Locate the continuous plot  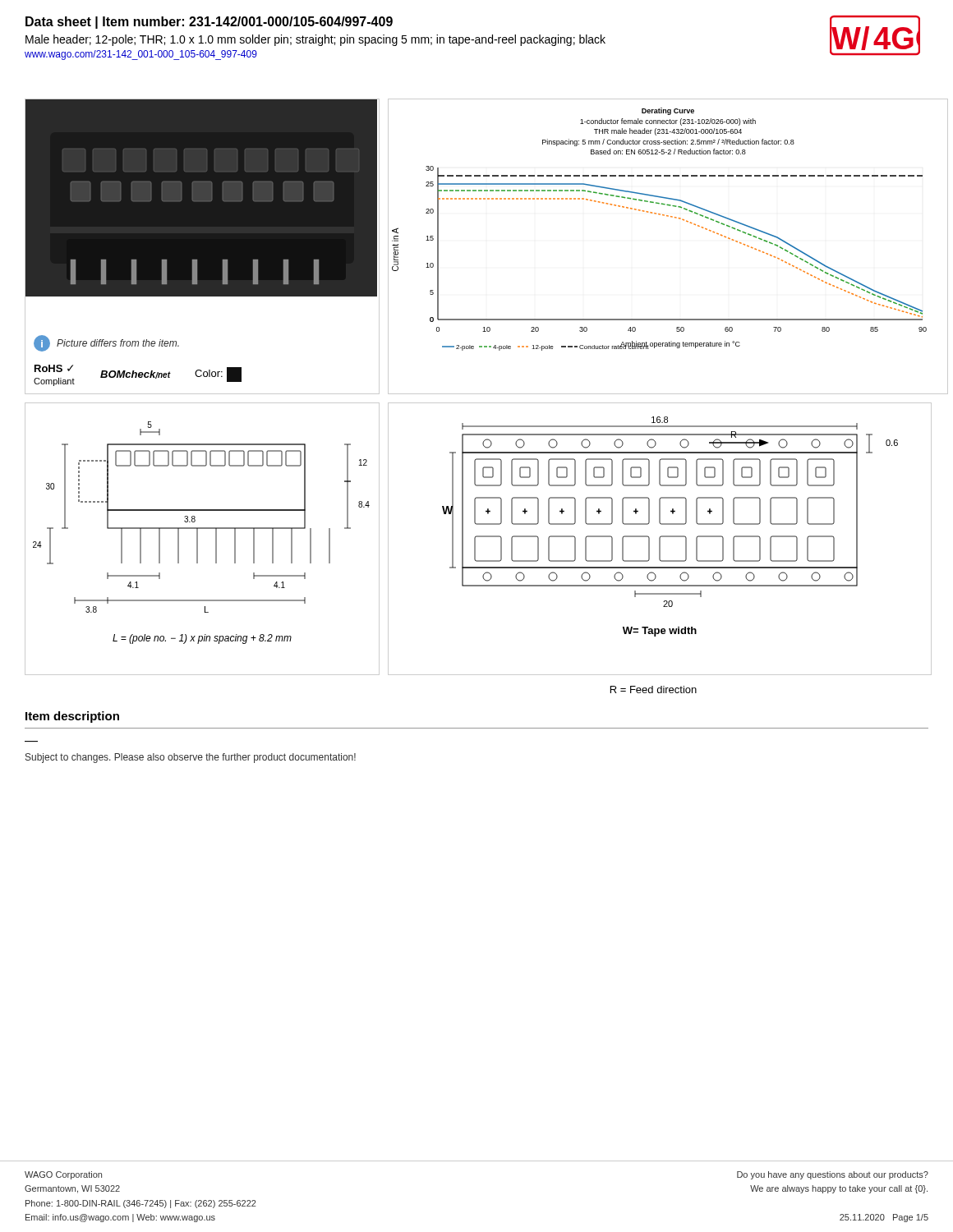click(668, 246)
